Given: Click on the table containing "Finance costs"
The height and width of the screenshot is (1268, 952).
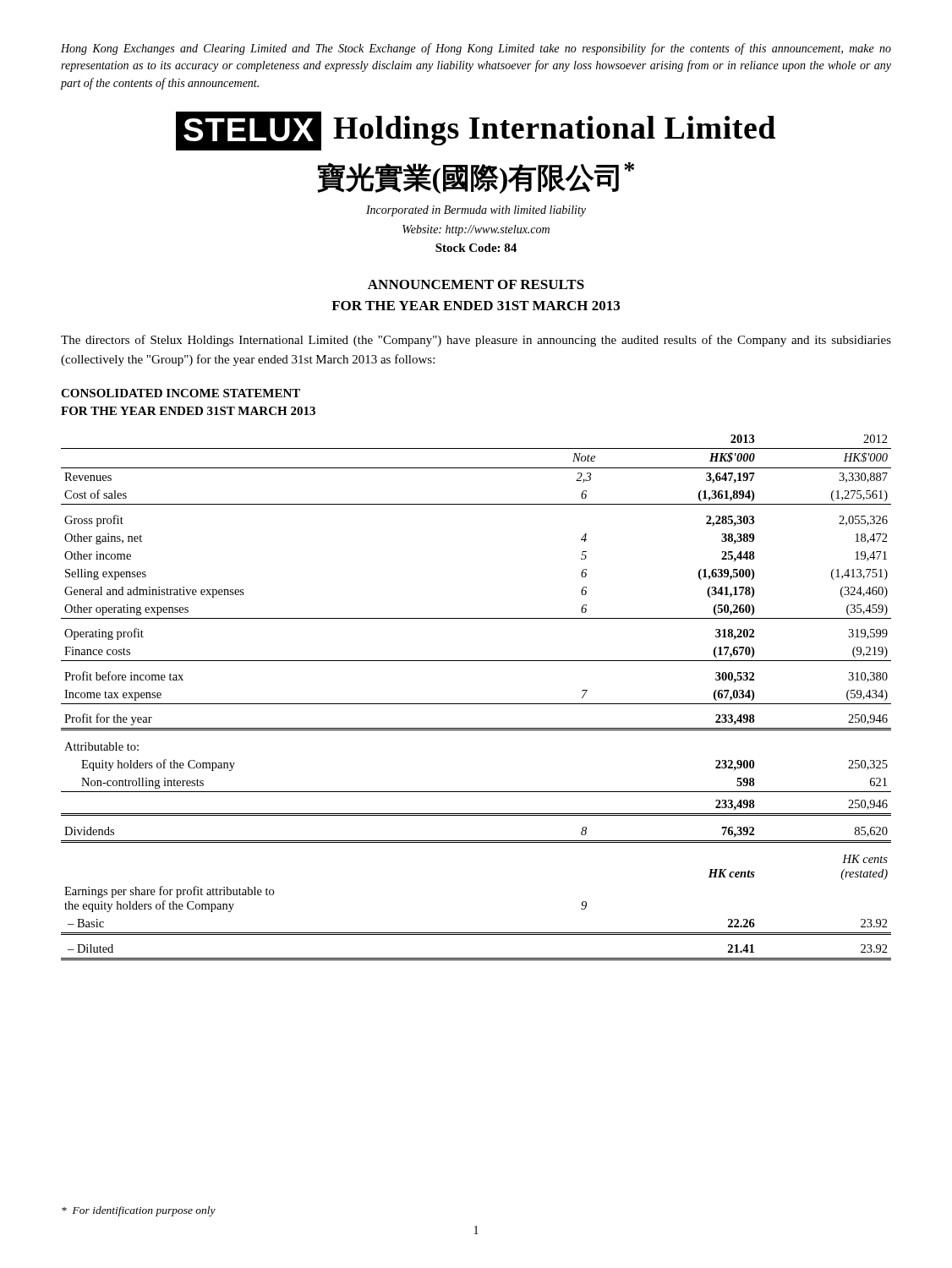Looking at the screenshot, I should tap(476, 696).
